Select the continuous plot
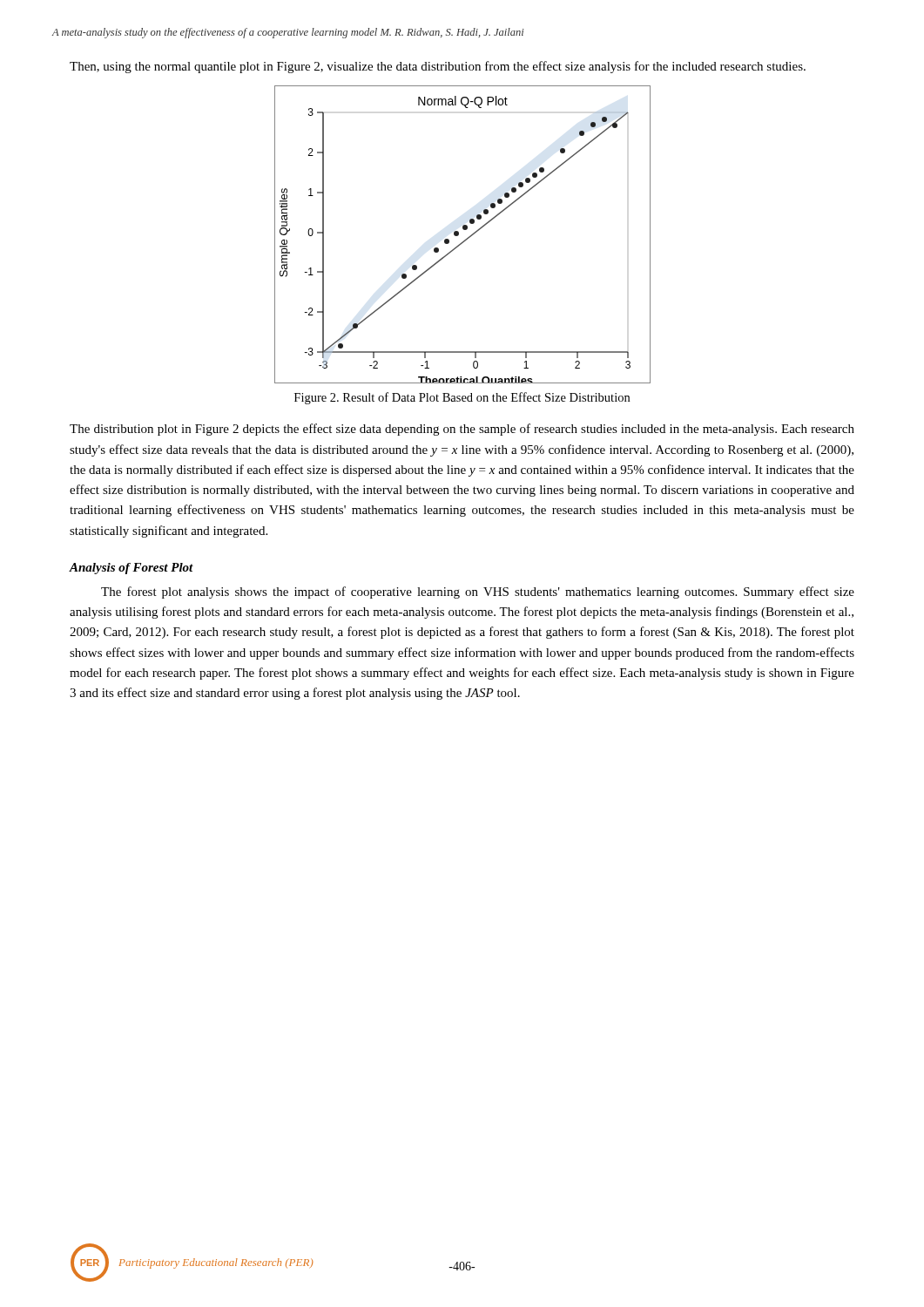Screen dimensions: 1307x924 (x=462, y=236)
